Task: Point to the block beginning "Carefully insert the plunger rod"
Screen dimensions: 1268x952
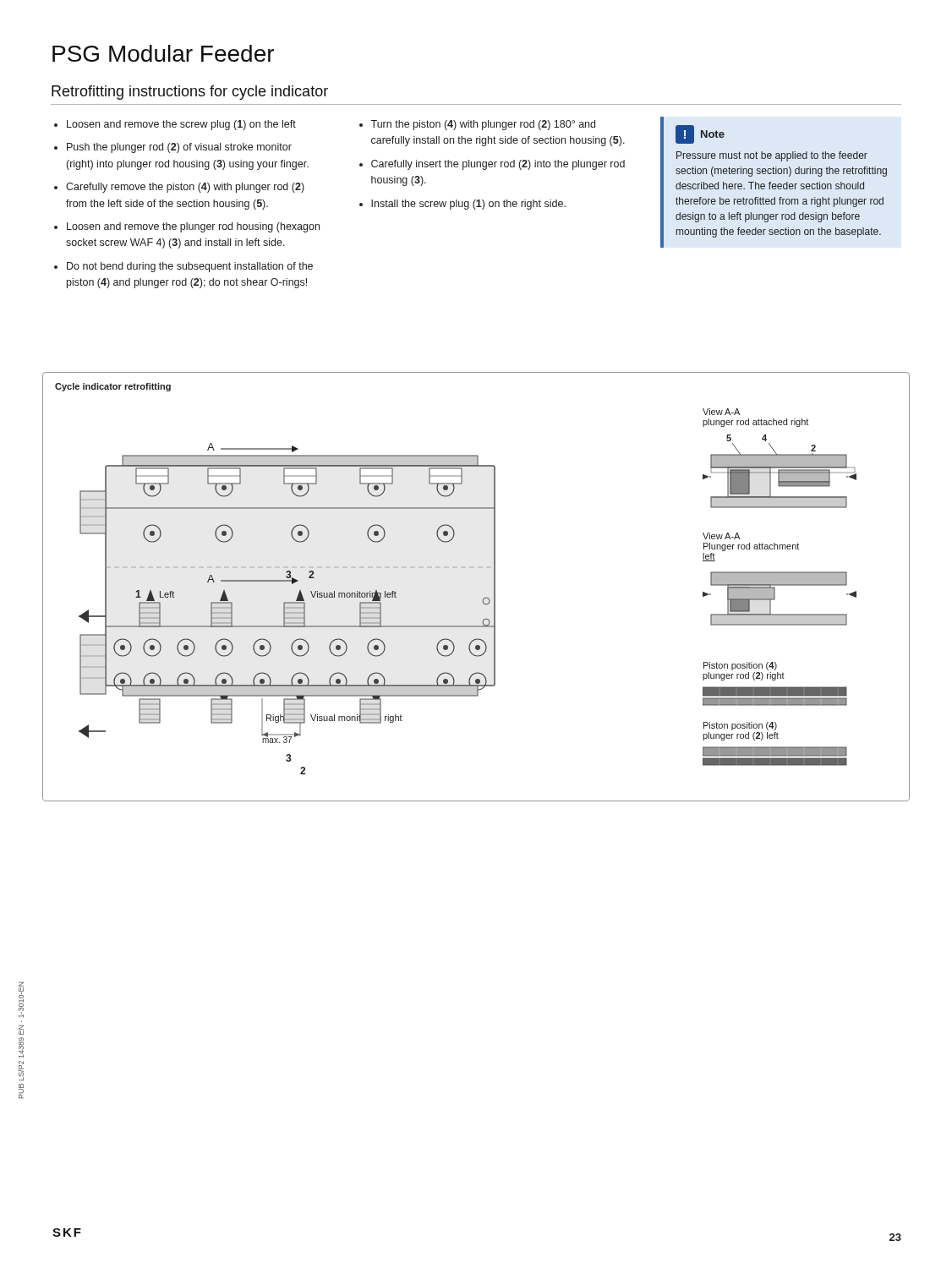Action: tap(499, 173)
